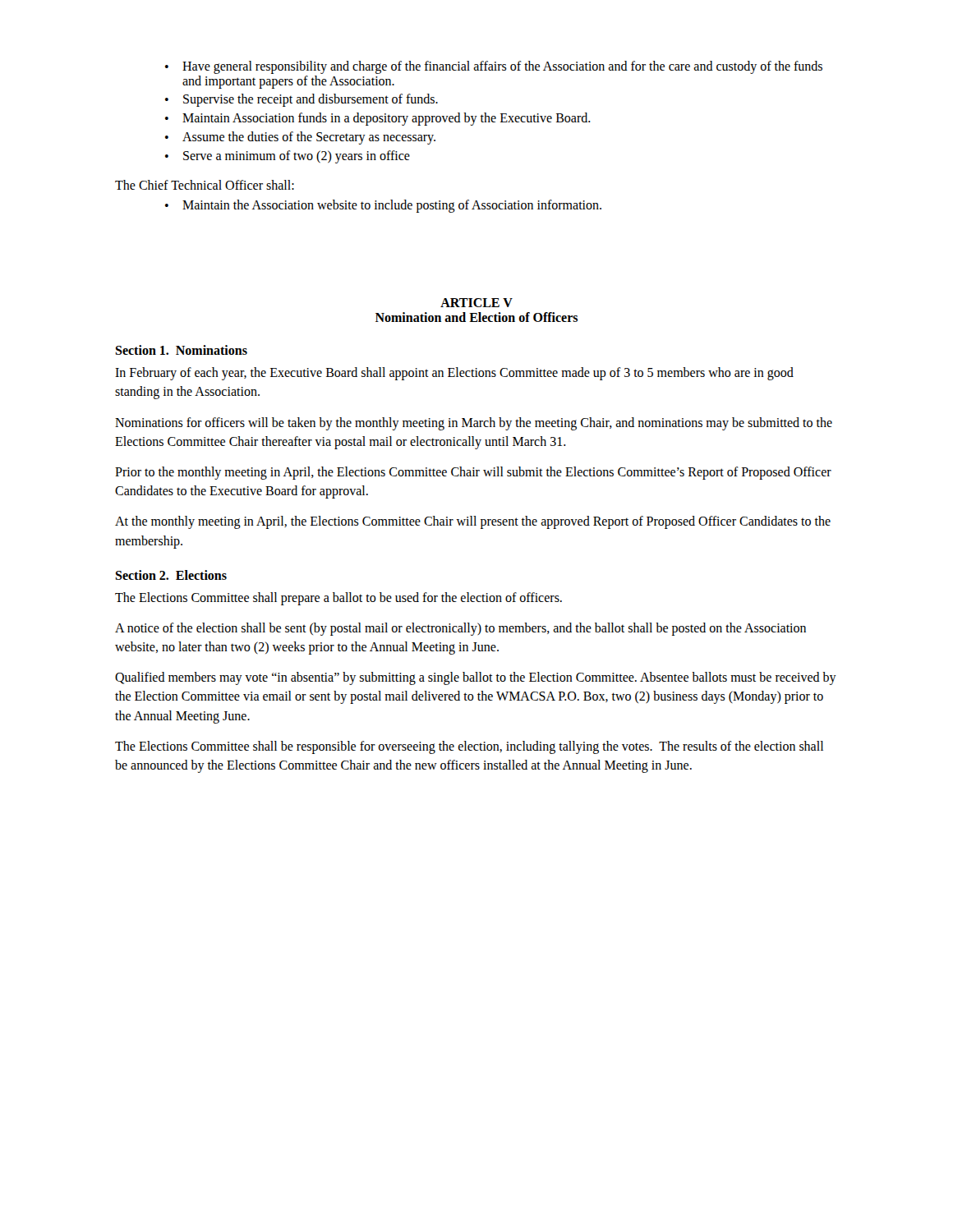Find the list item that reads "• Maintain Association funds in"
This screenshot has width=953, height=1232.
tap(501, 119)
